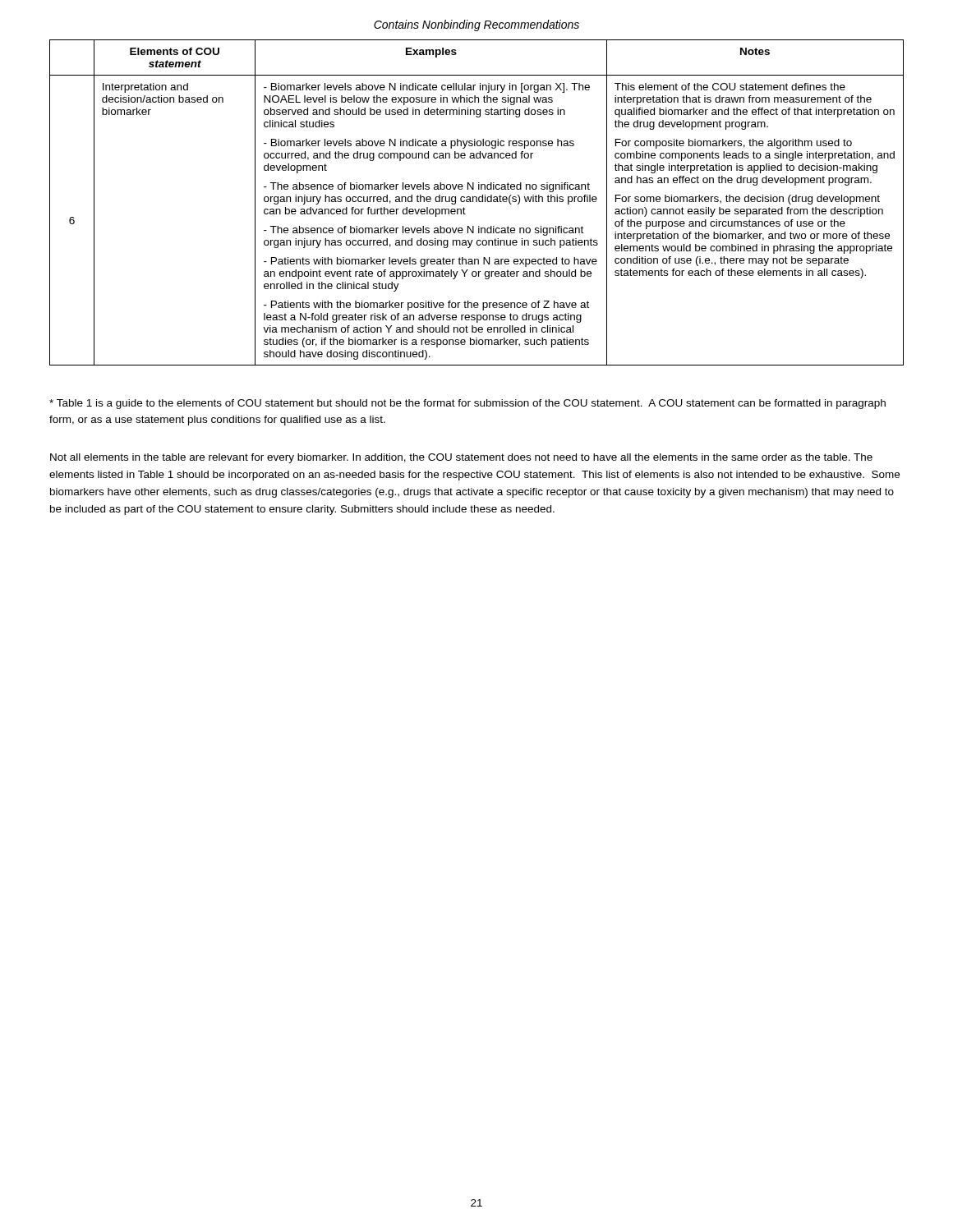Locate the text block starting "Table 1 is a guide to the elements"

point(476,411)
